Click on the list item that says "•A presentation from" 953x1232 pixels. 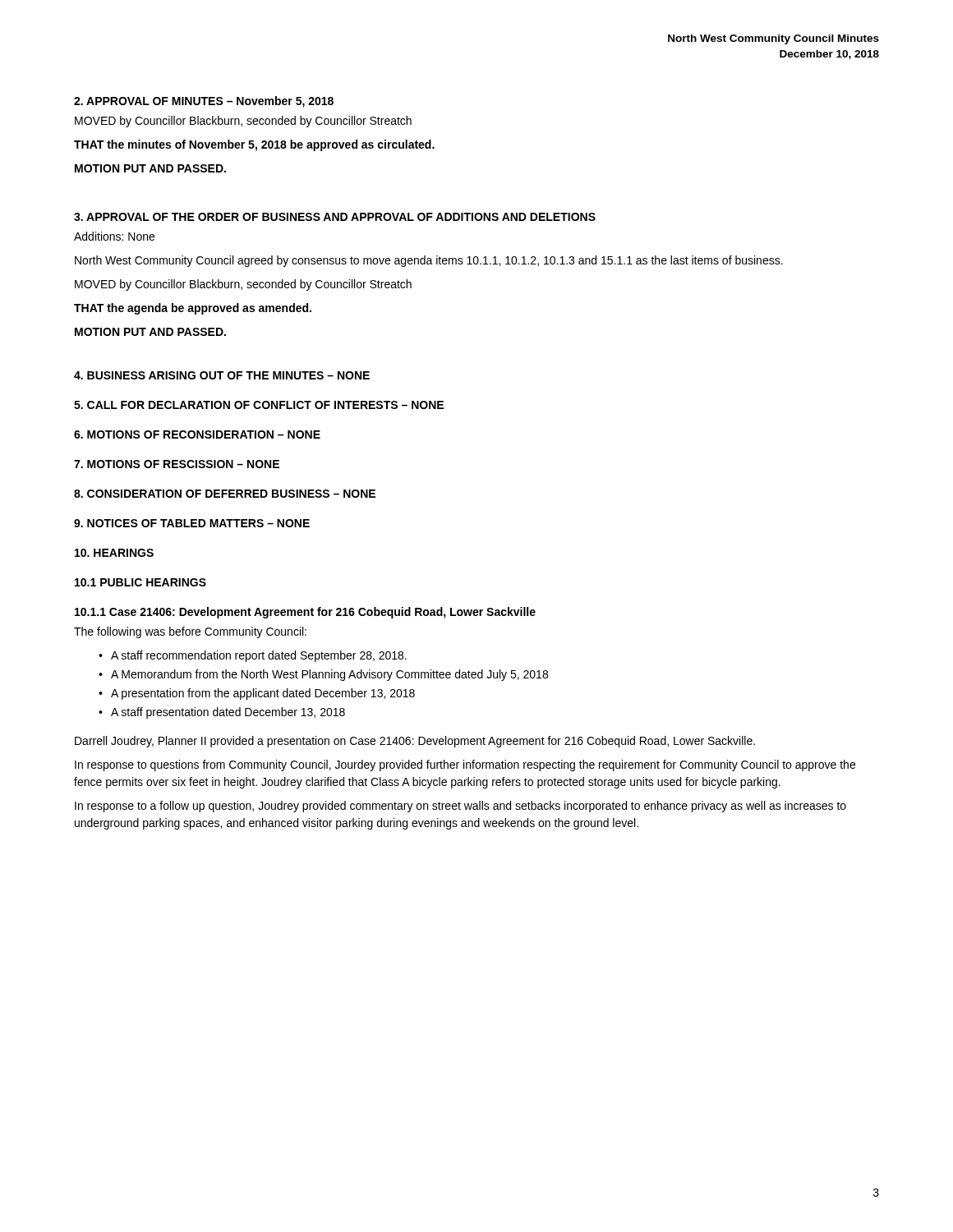(x=257, y=694)
